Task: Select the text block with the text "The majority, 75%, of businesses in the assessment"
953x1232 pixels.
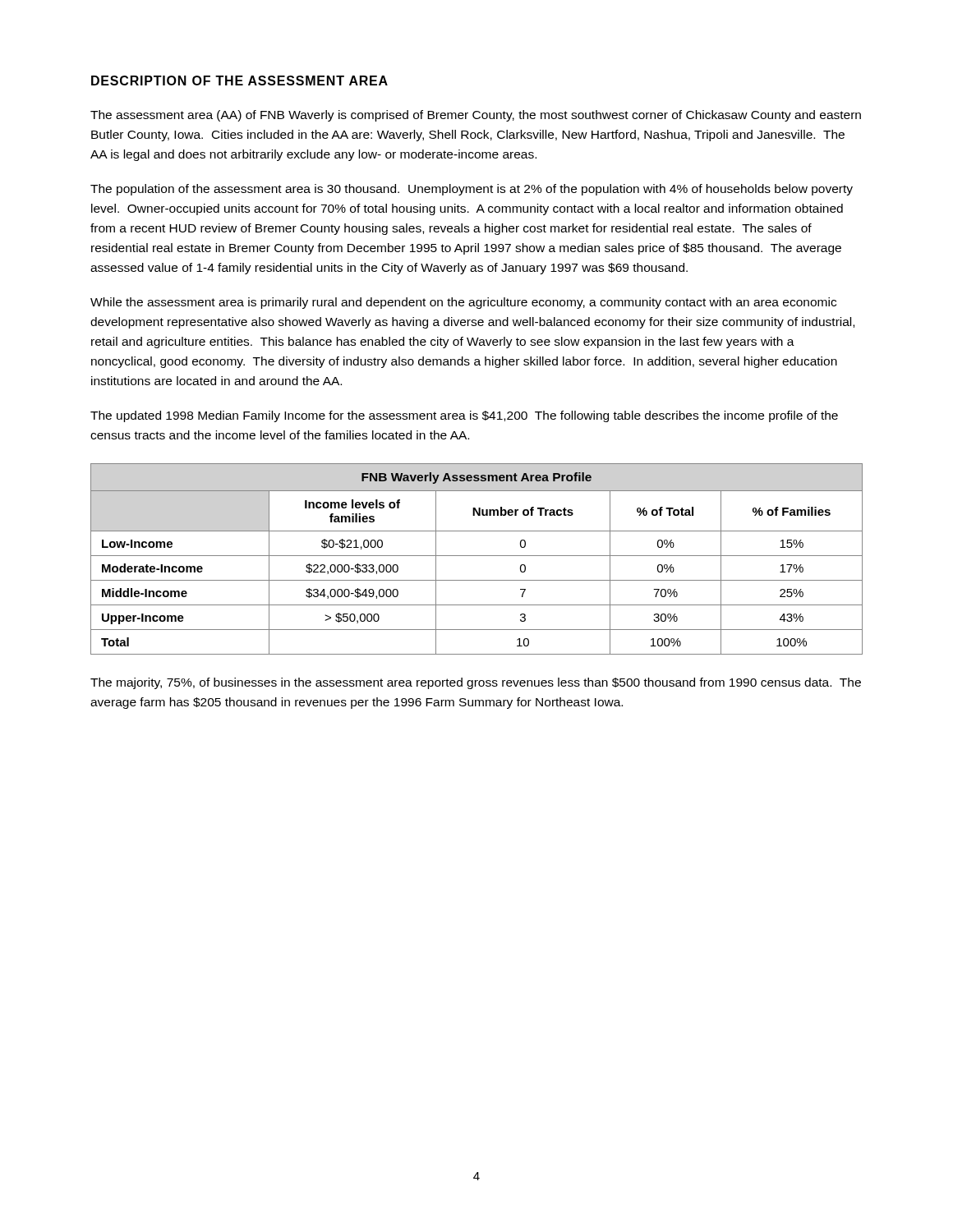Action: 476,692
